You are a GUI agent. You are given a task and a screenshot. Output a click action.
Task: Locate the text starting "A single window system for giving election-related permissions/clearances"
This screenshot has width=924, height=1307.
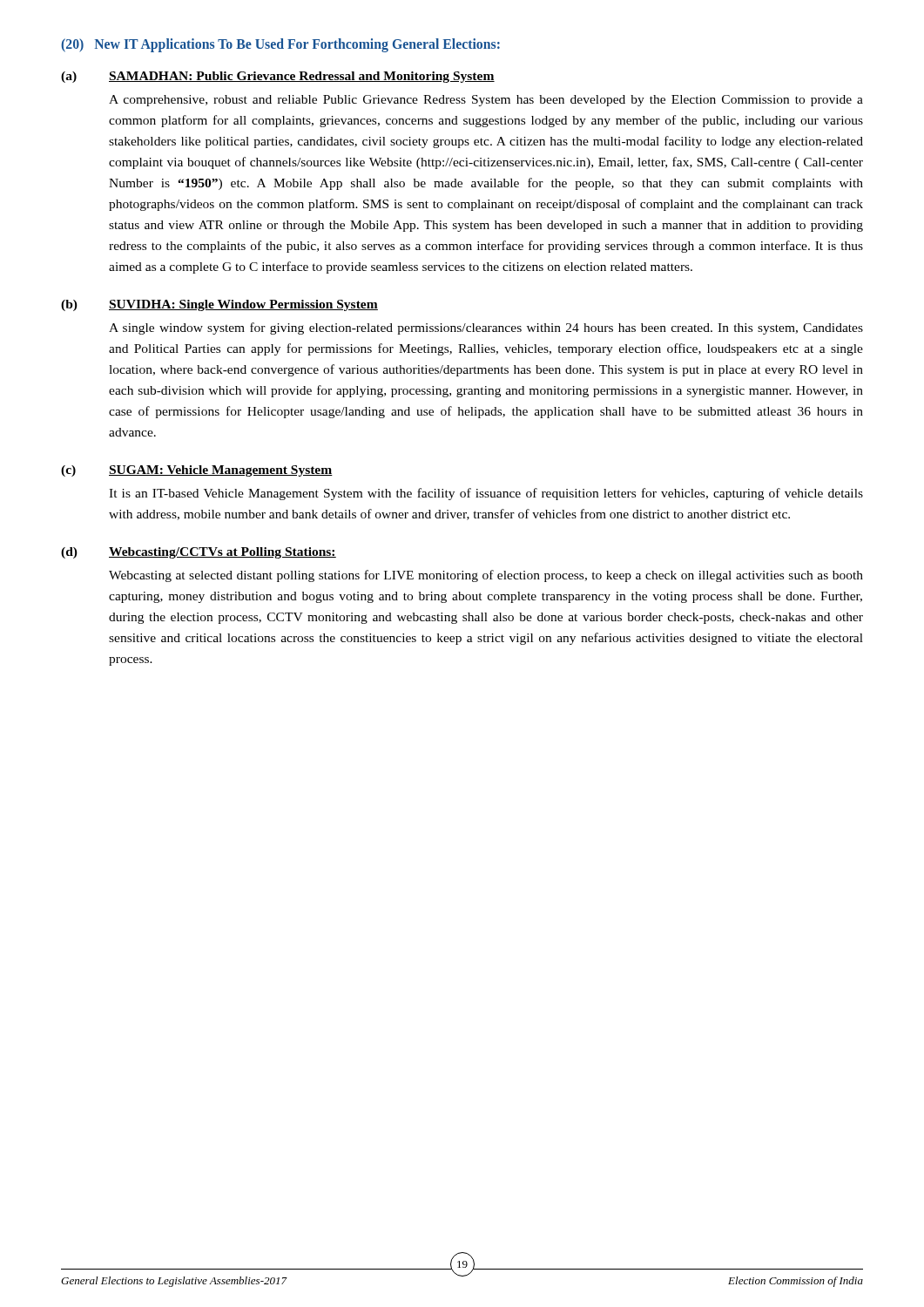[486, 380]
